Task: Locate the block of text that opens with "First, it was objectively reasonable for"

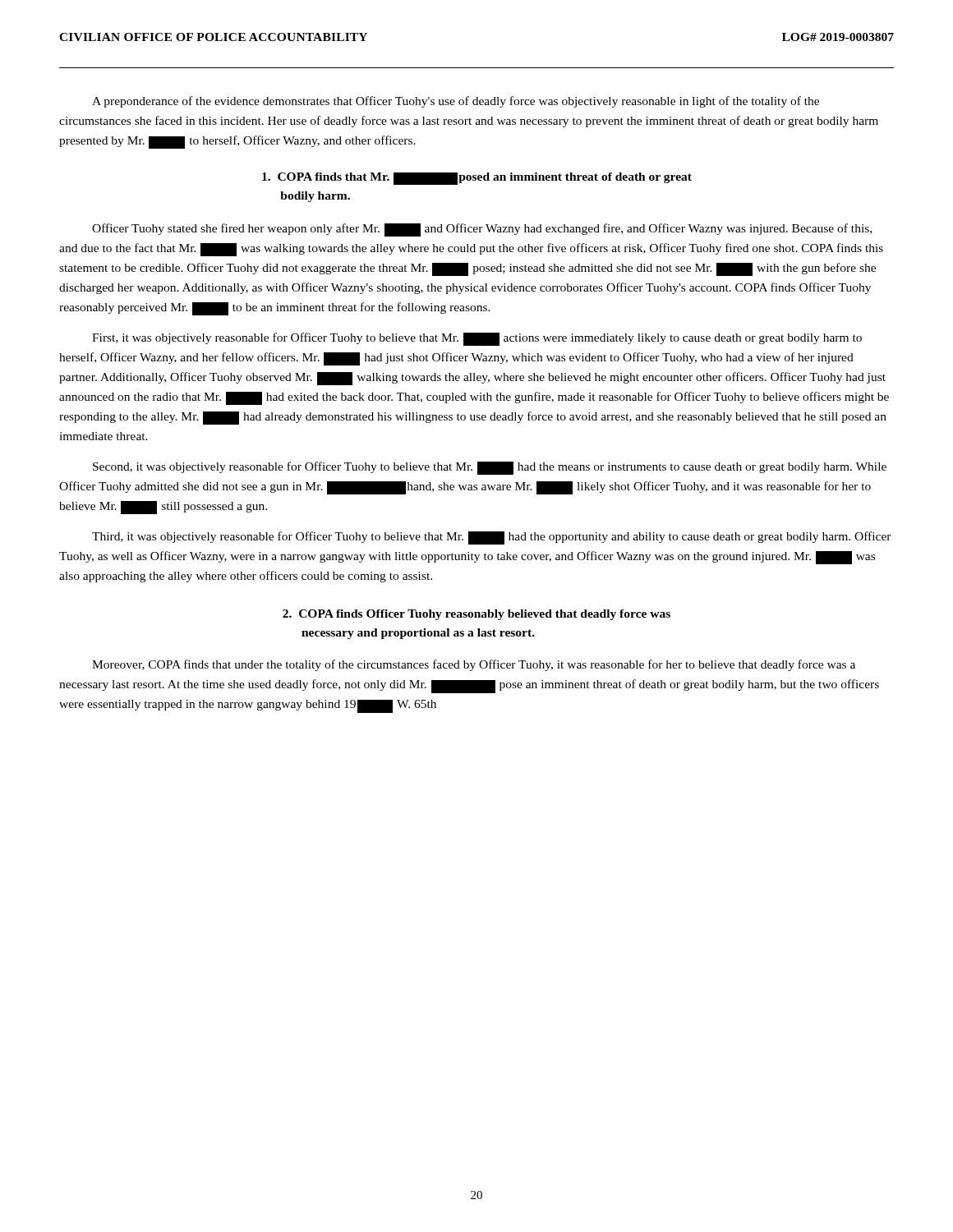Action: pos(476,387)
